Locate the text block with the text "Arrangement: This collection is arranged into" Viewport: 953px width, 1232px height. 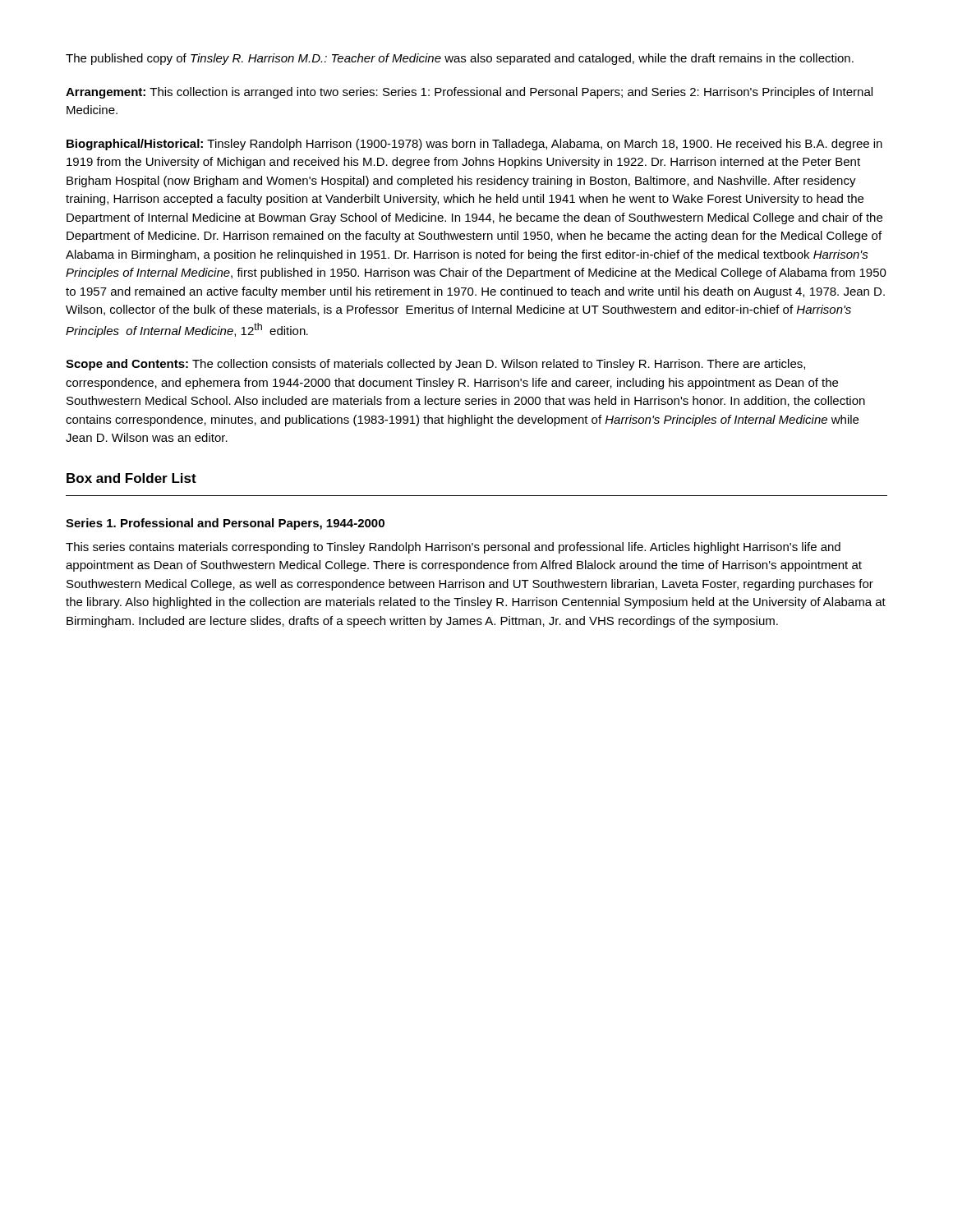point(470,100)
